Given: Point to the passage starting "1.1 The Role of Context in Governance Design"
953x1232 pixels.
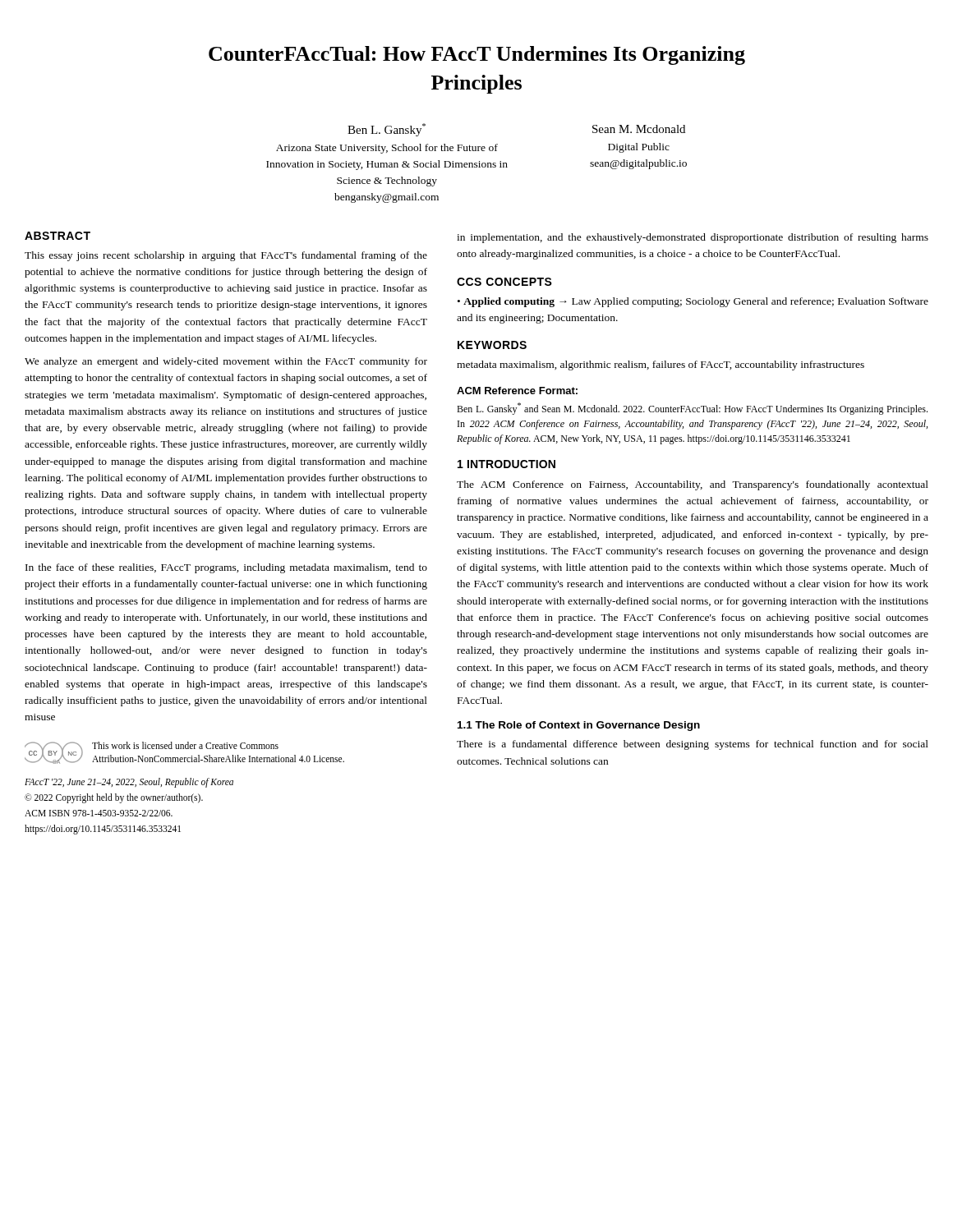Looking at the screenshot, I should 579,725.
